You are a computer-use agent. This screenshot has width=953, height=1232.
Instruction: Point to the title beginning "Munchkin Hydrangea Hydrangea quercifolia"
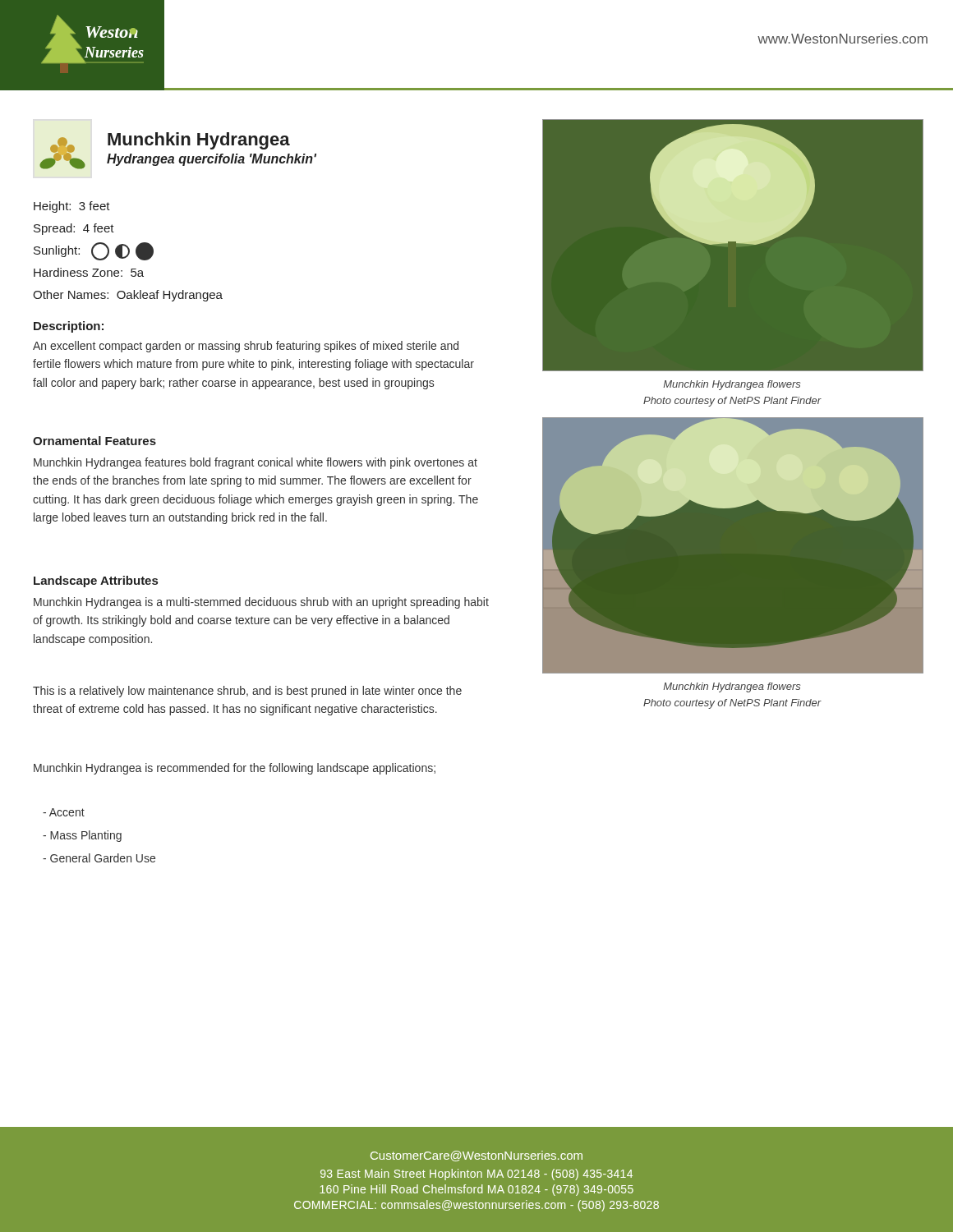pyautogui.click(x=211, y=149)
